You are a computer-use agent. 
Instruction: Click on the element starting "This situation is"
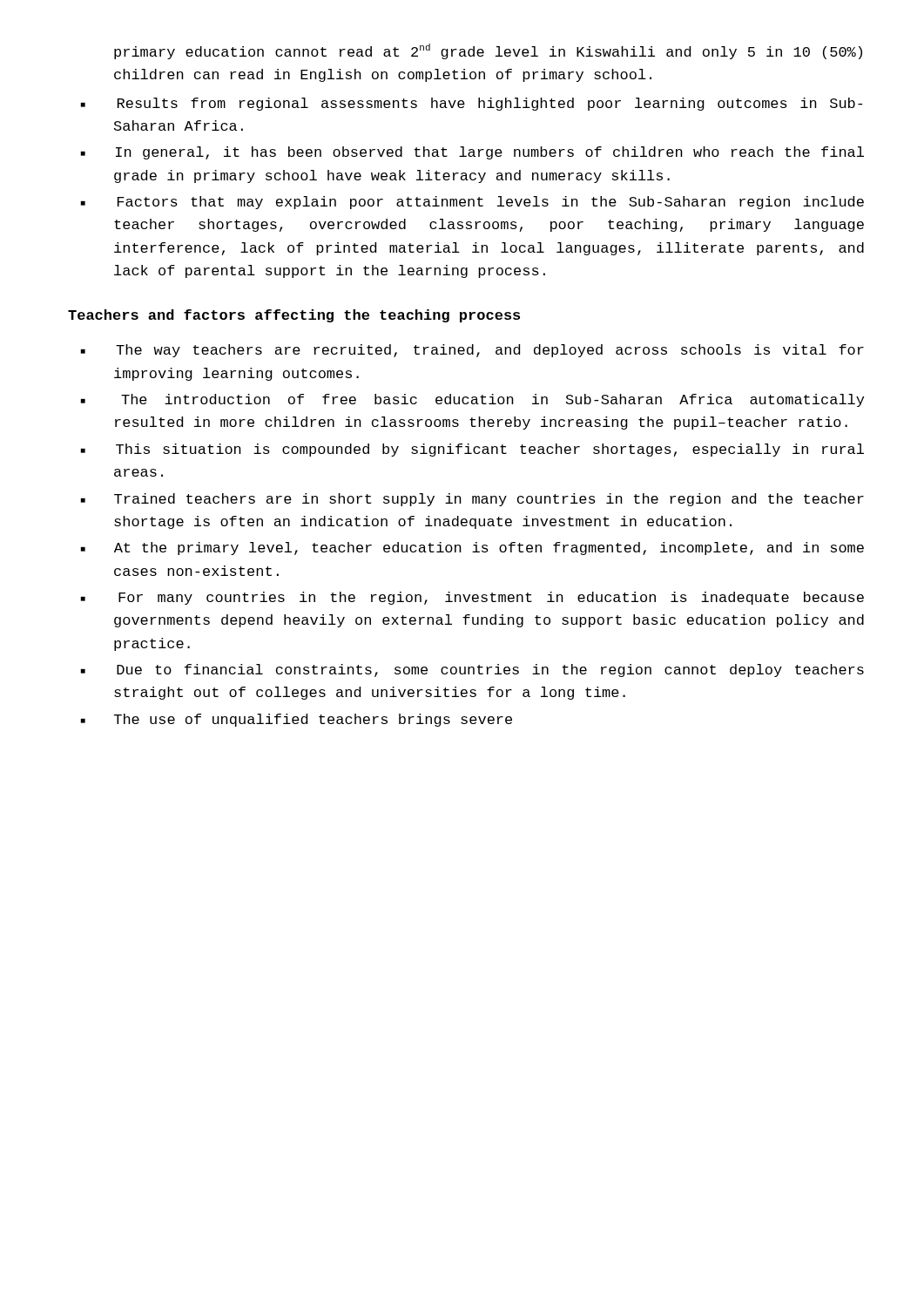(485, 461)
